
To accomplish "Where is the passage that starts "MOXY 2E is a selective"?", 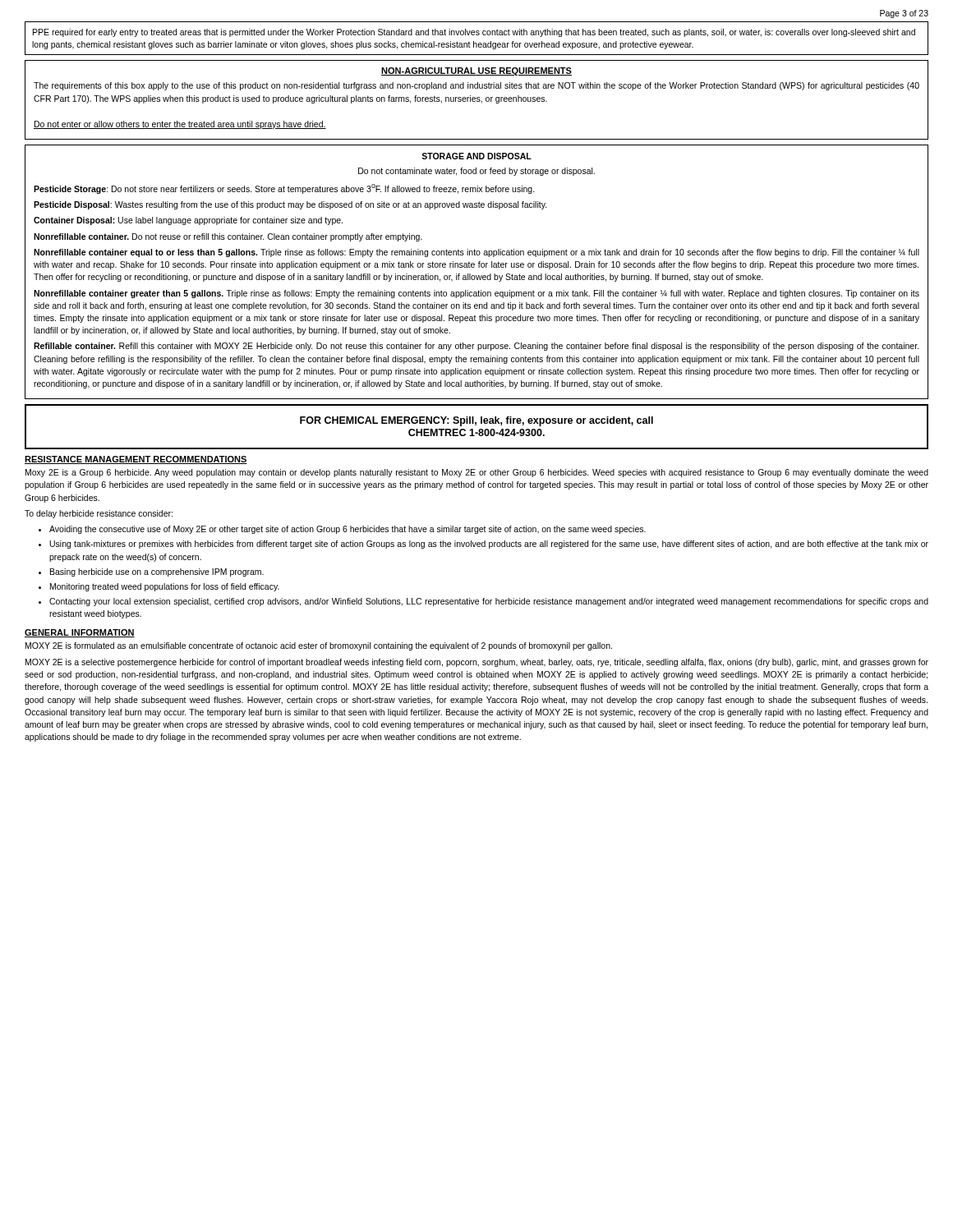I will (x=476, y=699).
